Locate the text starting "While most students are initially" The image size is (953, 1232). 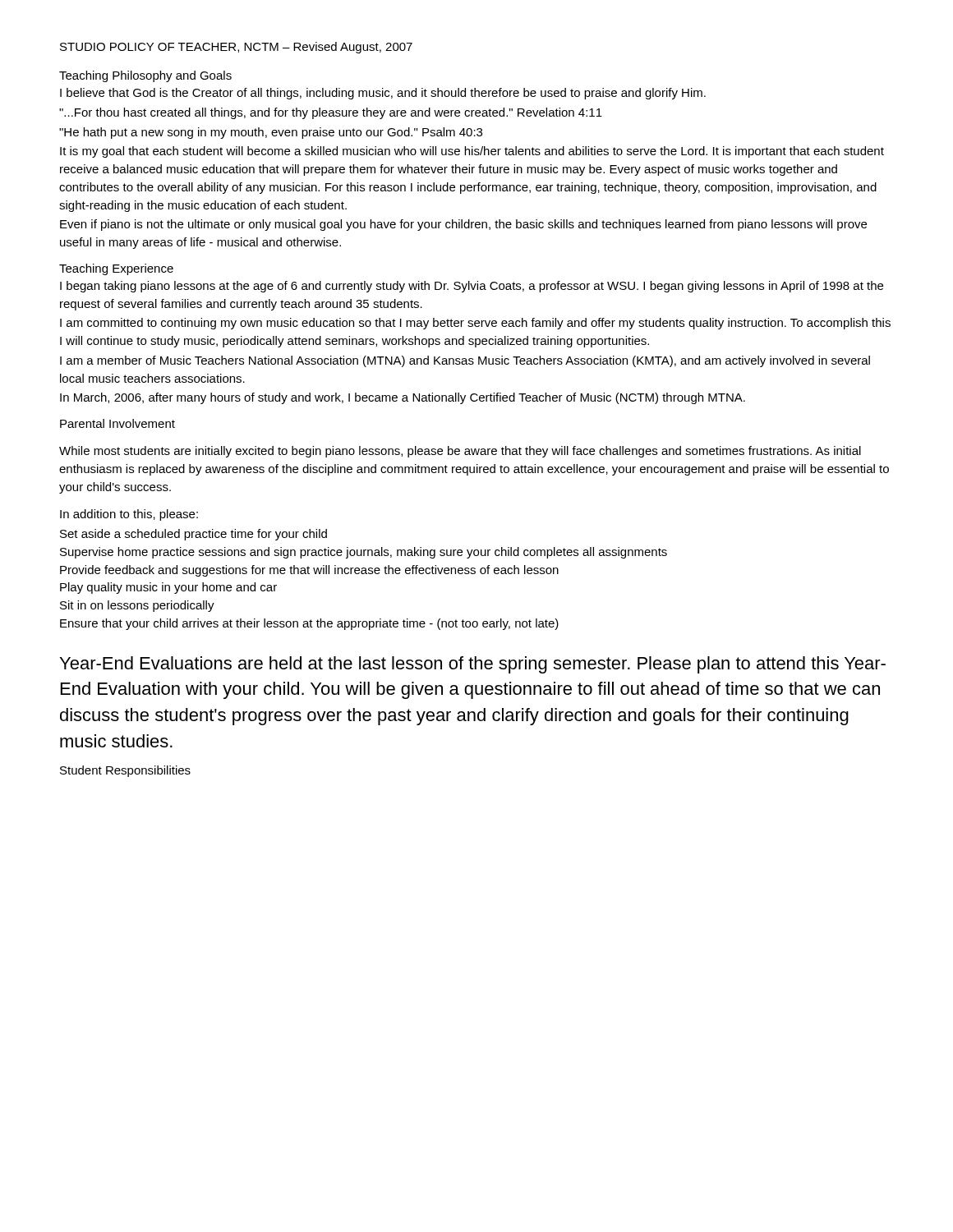[x=476, y=469]
